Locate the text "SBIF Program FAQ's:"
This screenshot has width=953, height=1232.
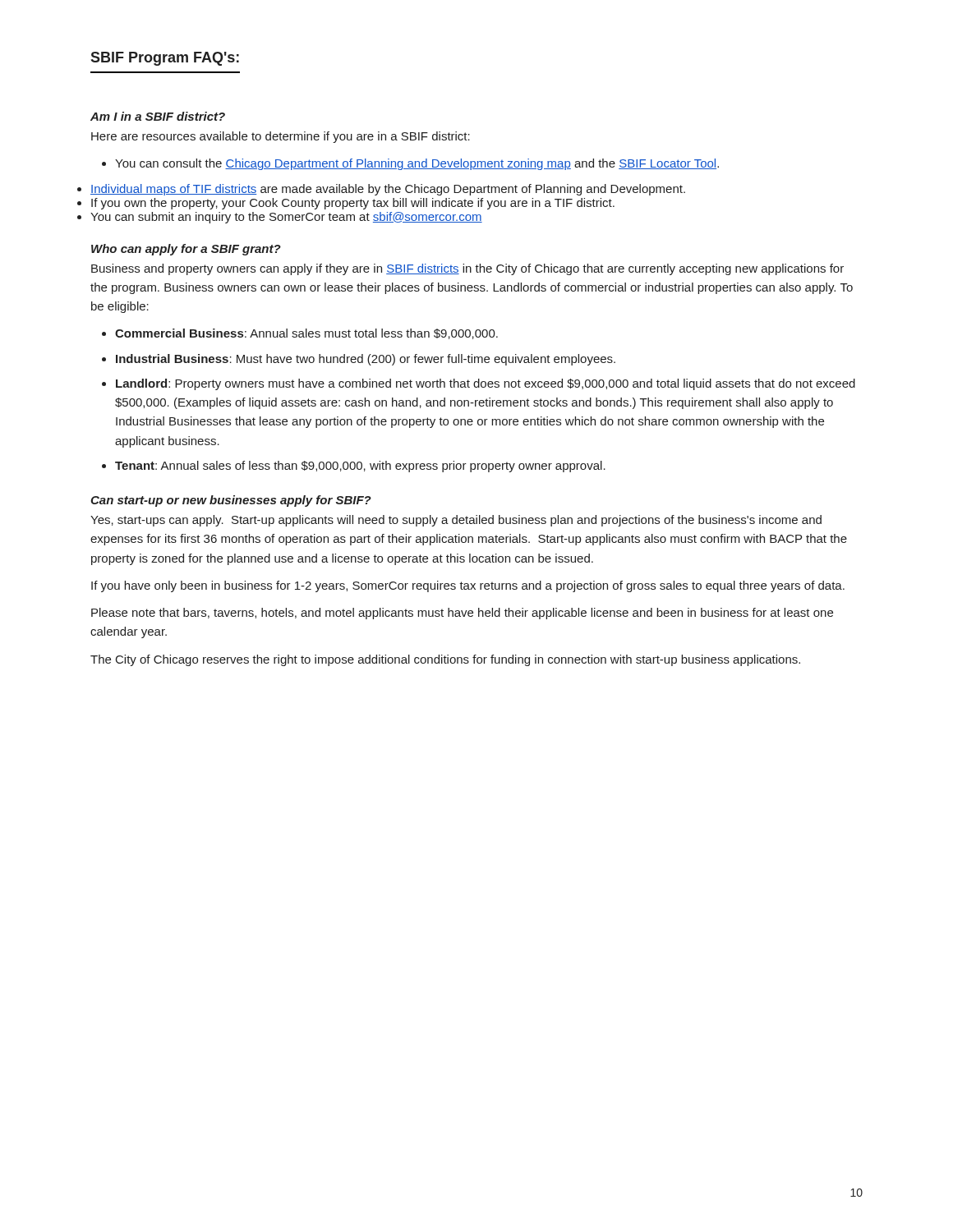(165, 61)
